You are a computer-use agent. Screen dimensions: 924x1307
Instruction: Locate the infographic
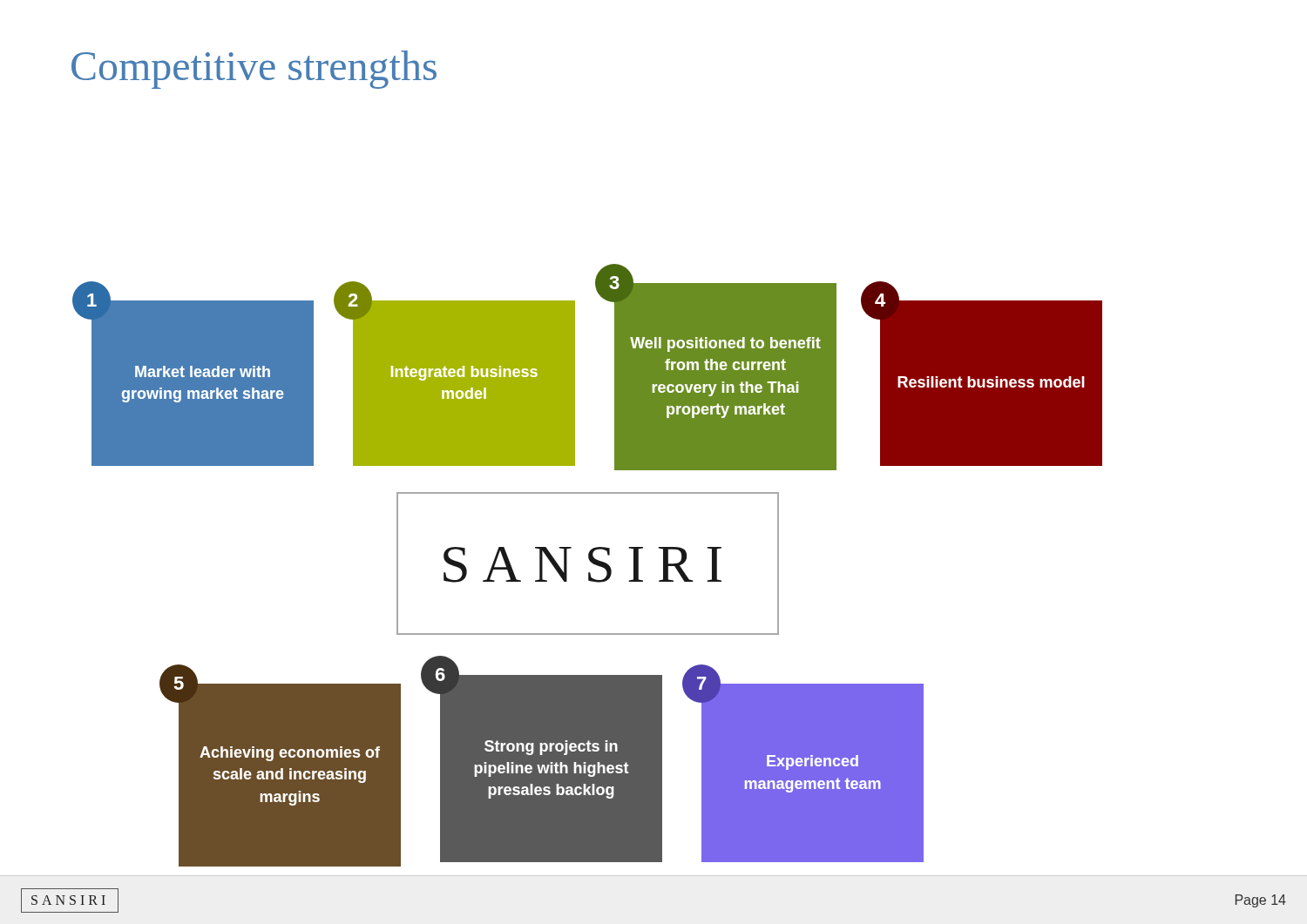click(654, 449)
